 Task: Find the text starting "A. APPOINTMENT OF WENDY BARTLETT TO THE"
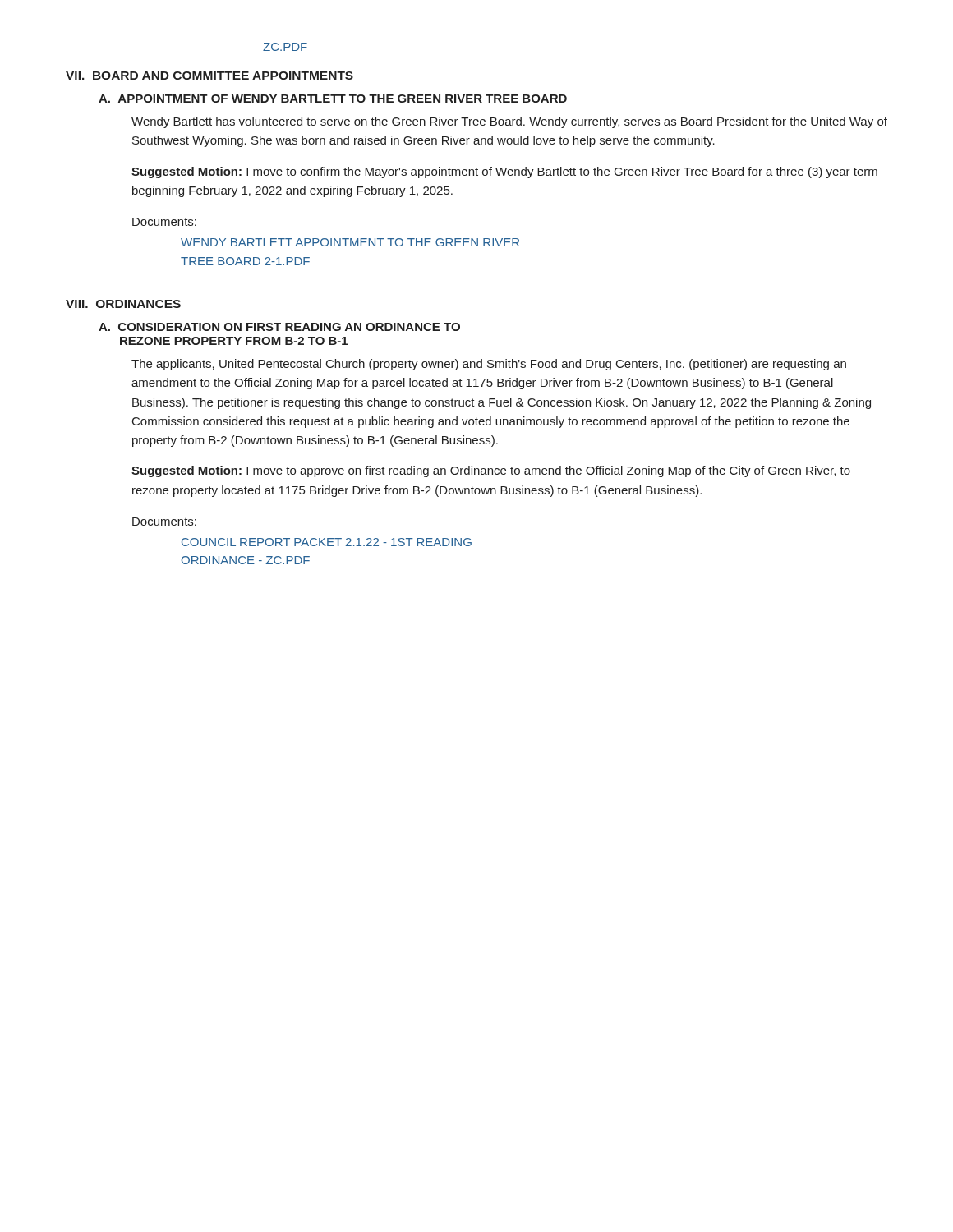tap(333, 98)
